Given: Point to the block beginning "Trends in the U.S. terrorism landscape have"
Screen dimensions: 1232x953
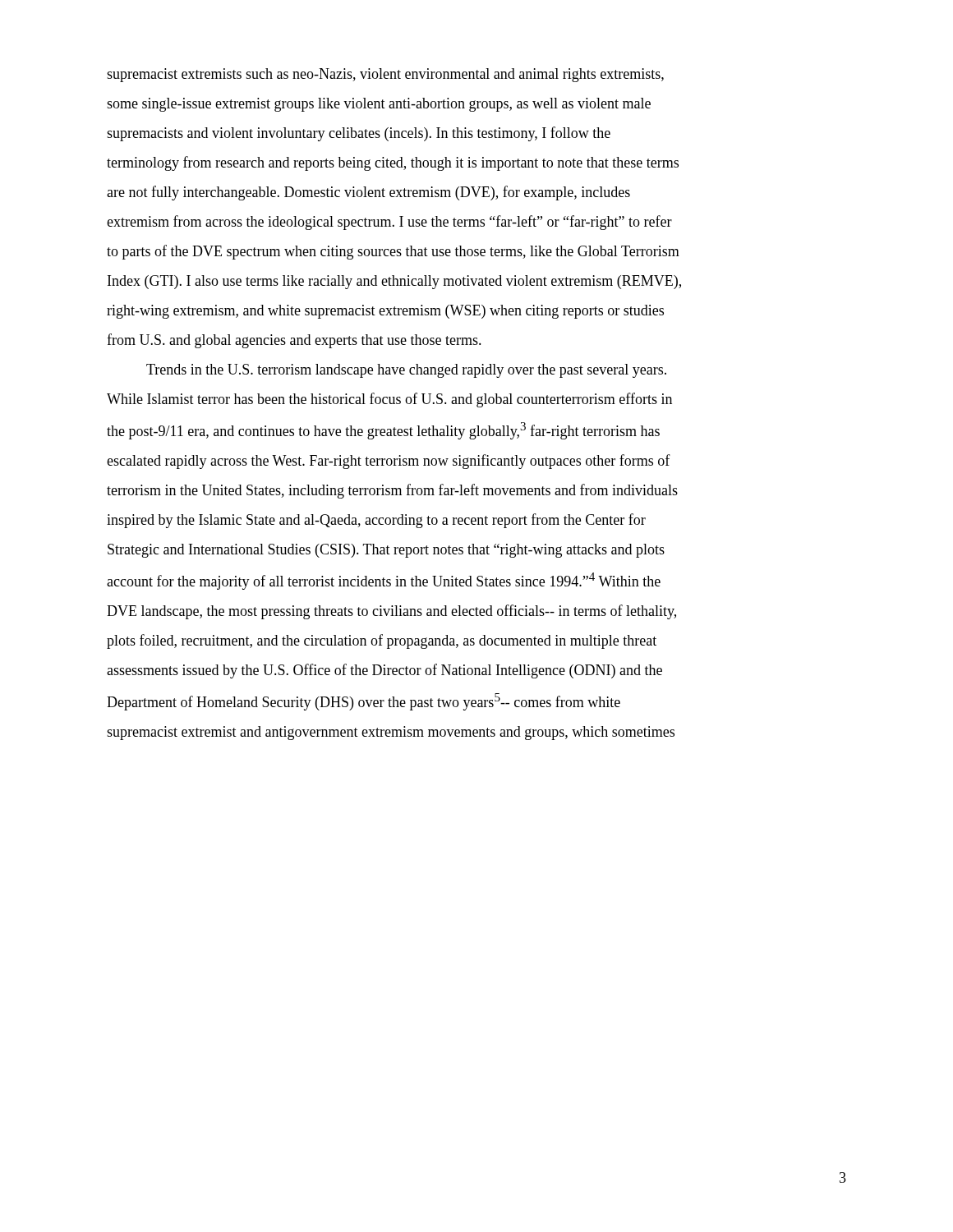Looking at the screenshot, I should (x=476, y=551).
